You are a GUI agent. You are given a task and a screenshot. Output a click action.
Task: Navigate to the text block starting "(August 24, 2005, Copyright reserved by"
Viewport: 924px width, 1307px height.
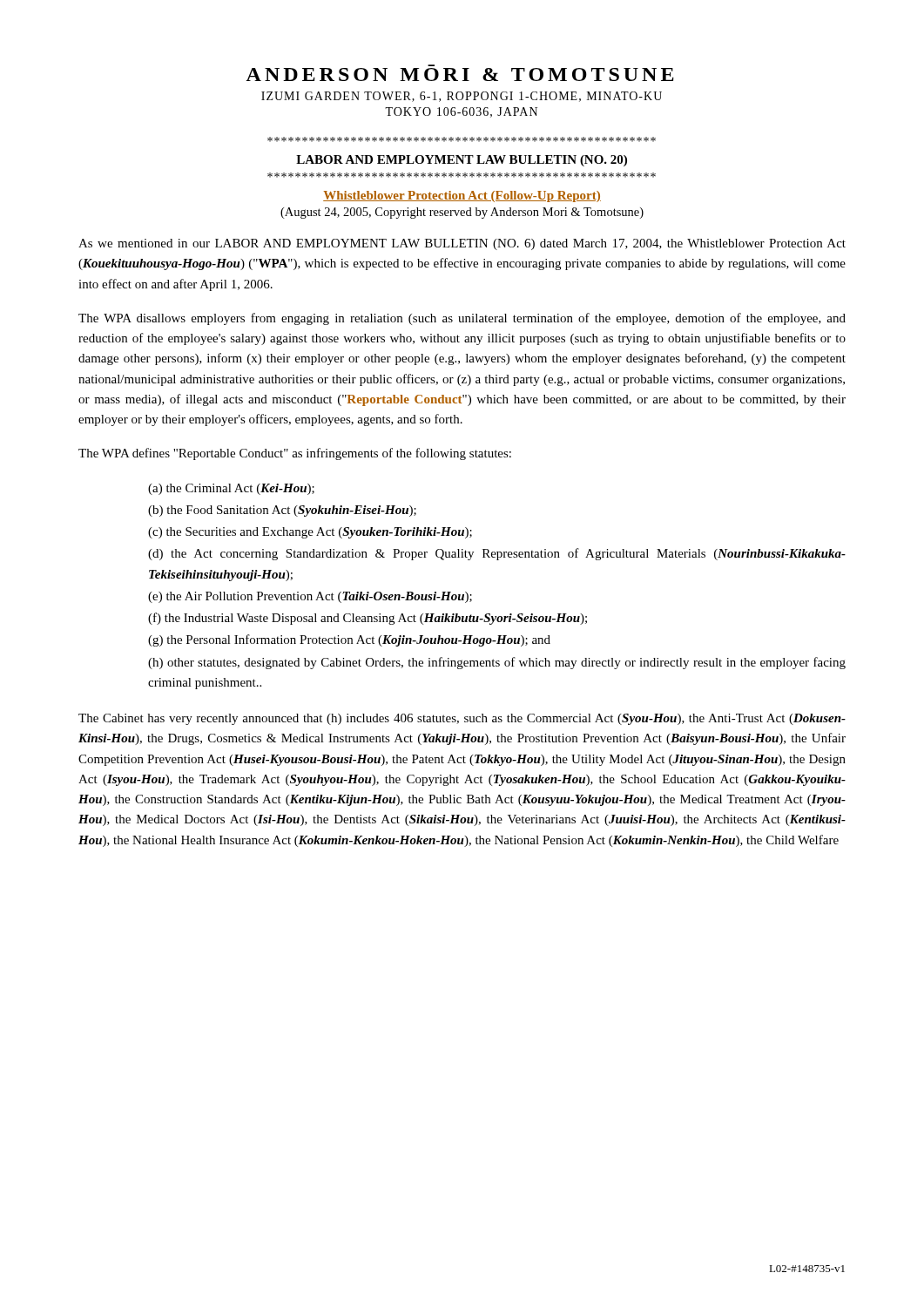(x=462, y=212)
